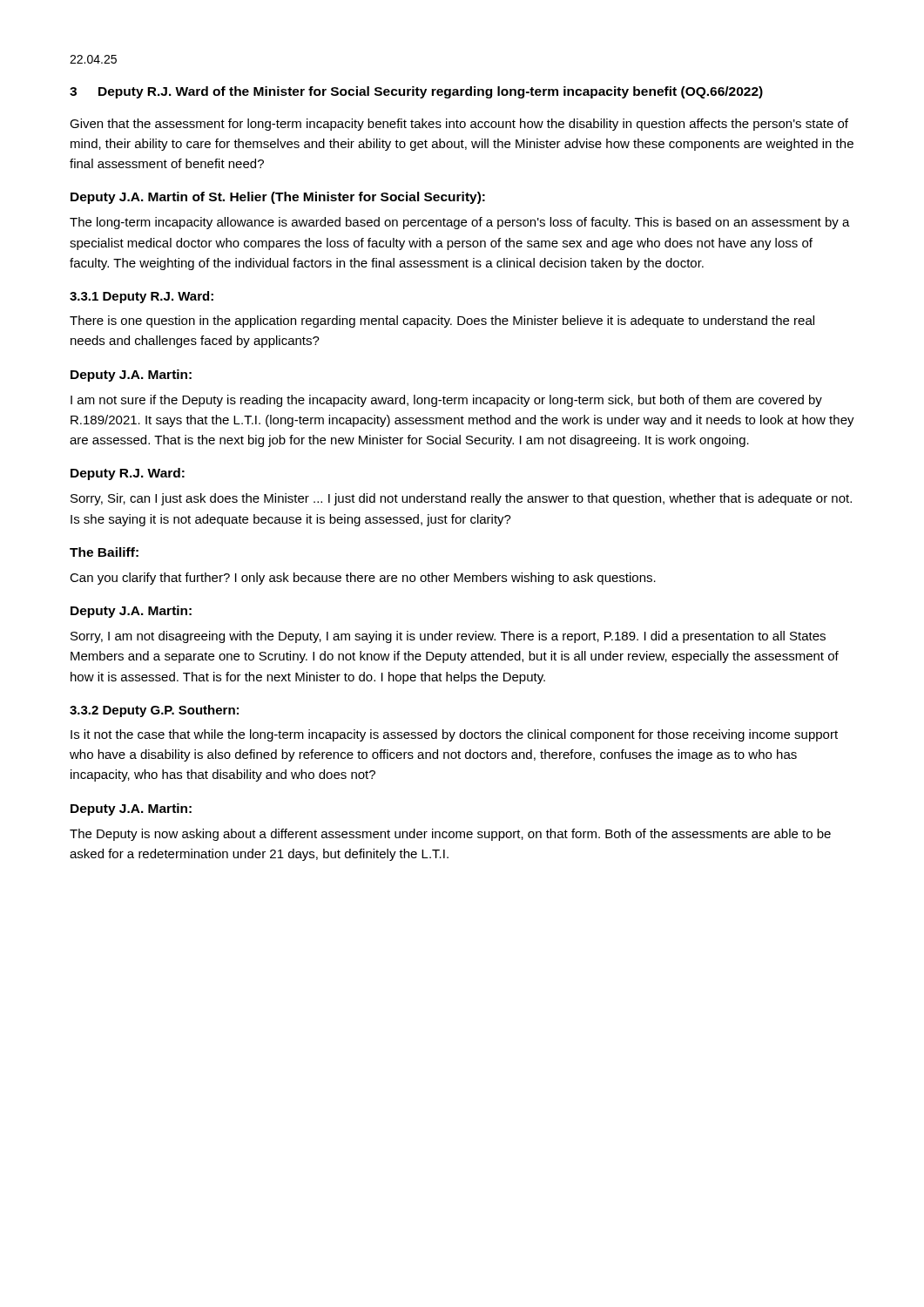924x1307 pixels.
Task: Locate the text starting "3.3.2 Deputy G.P. Southern:"
Action: point(155,710)
